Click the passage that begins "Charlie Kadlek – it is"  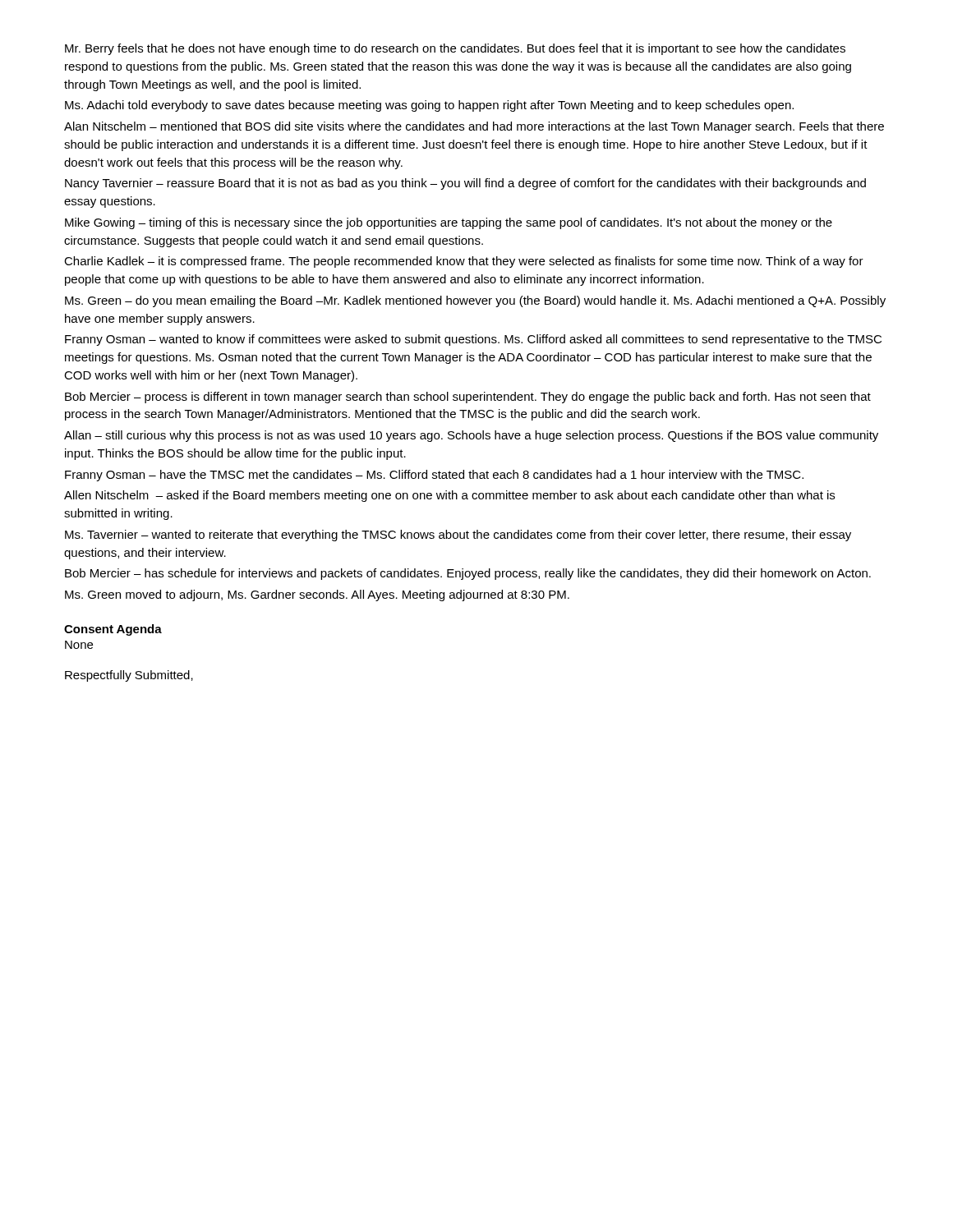(463, 270)
